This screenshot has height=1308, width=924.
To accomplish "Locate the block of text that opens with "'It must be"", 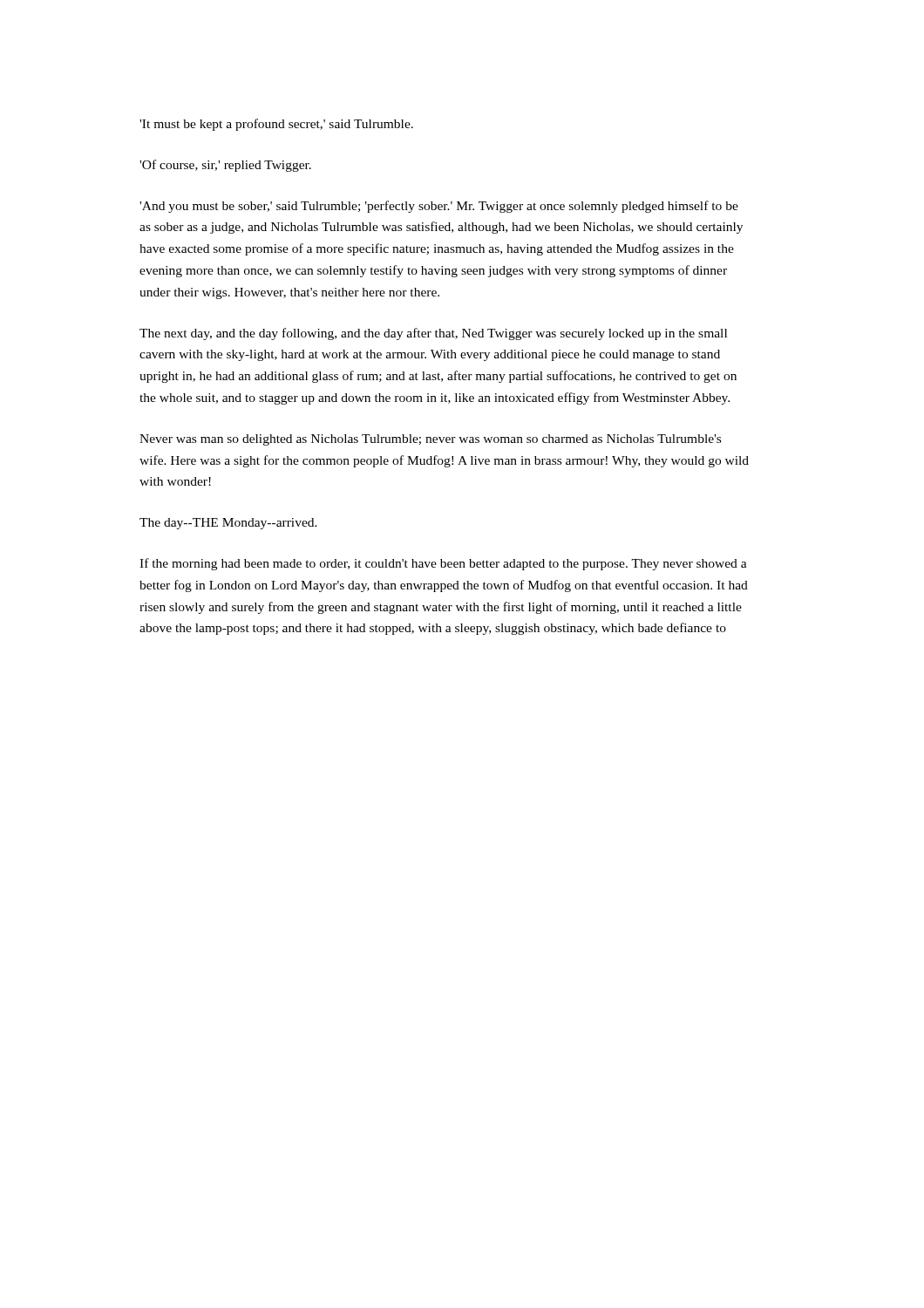I will (x=277, y=123).
